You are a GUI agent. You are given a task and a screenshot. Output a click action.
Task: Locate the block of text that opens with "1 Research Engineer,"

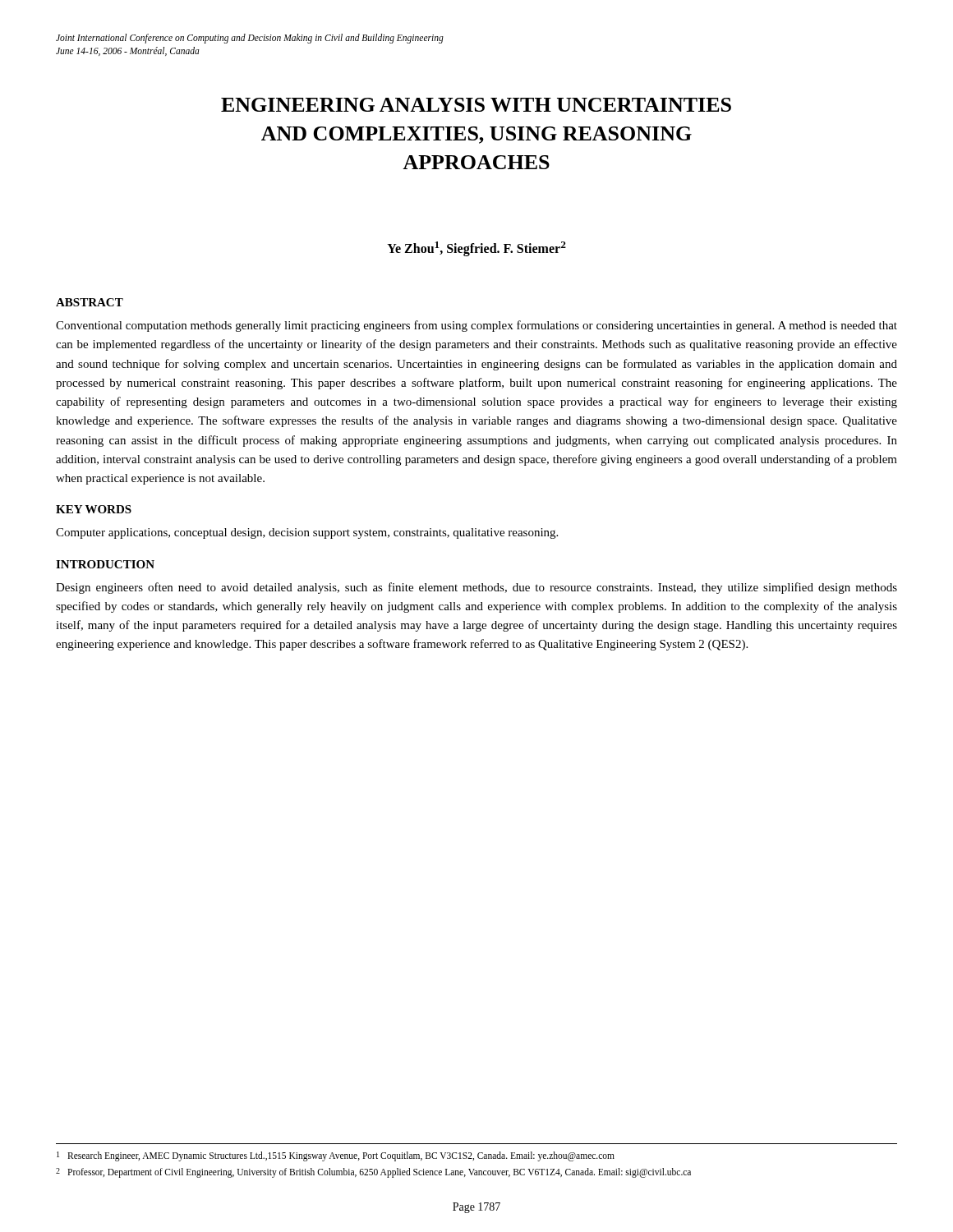[335, 1156]
